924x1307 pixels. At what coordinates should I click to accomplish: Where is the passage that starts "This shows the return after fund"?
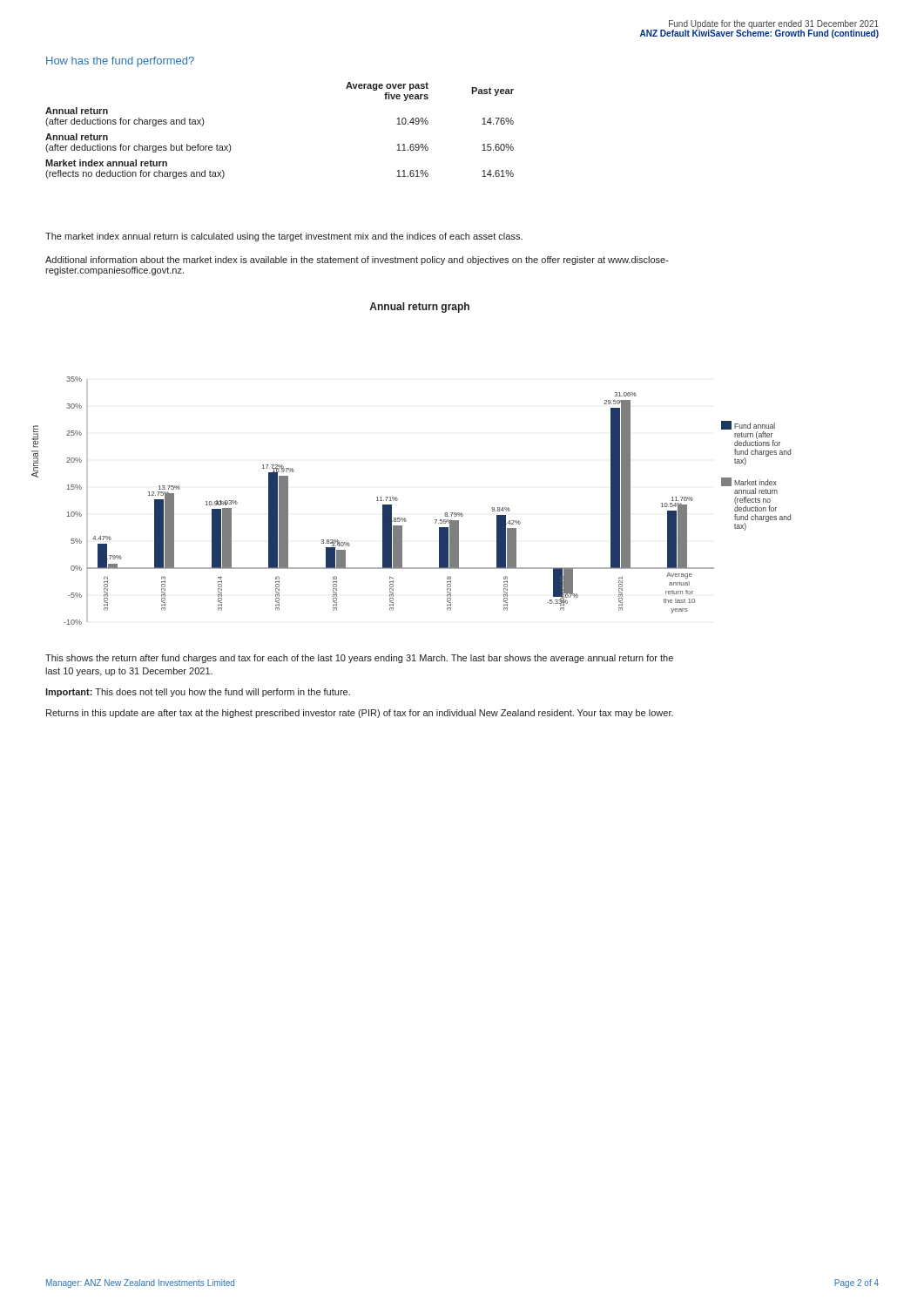click(x=359, y=665)
